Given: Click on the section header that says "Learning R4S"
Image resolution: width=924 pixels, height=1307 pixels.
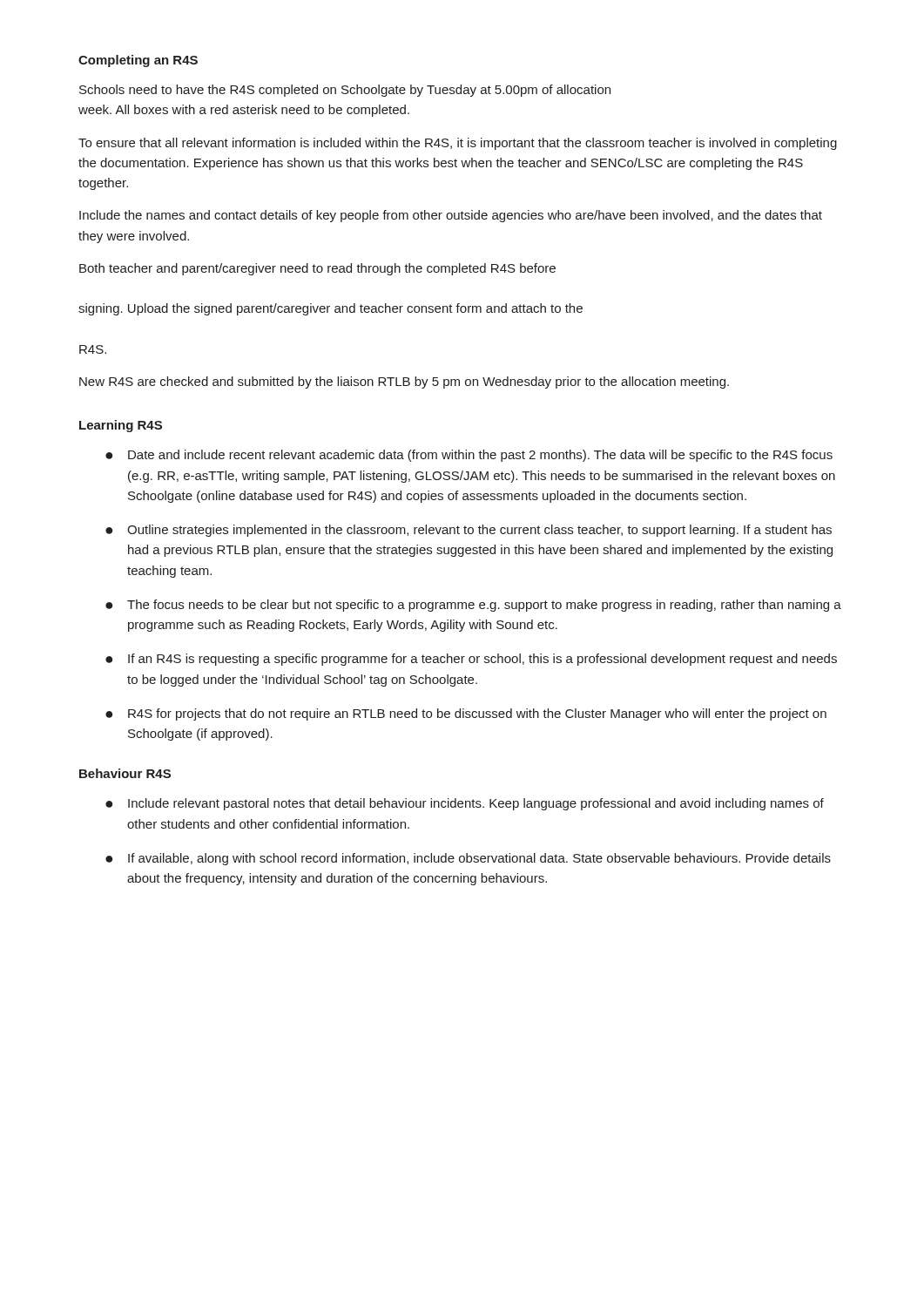Looking at the screenshot, I should tap(120, 425).
